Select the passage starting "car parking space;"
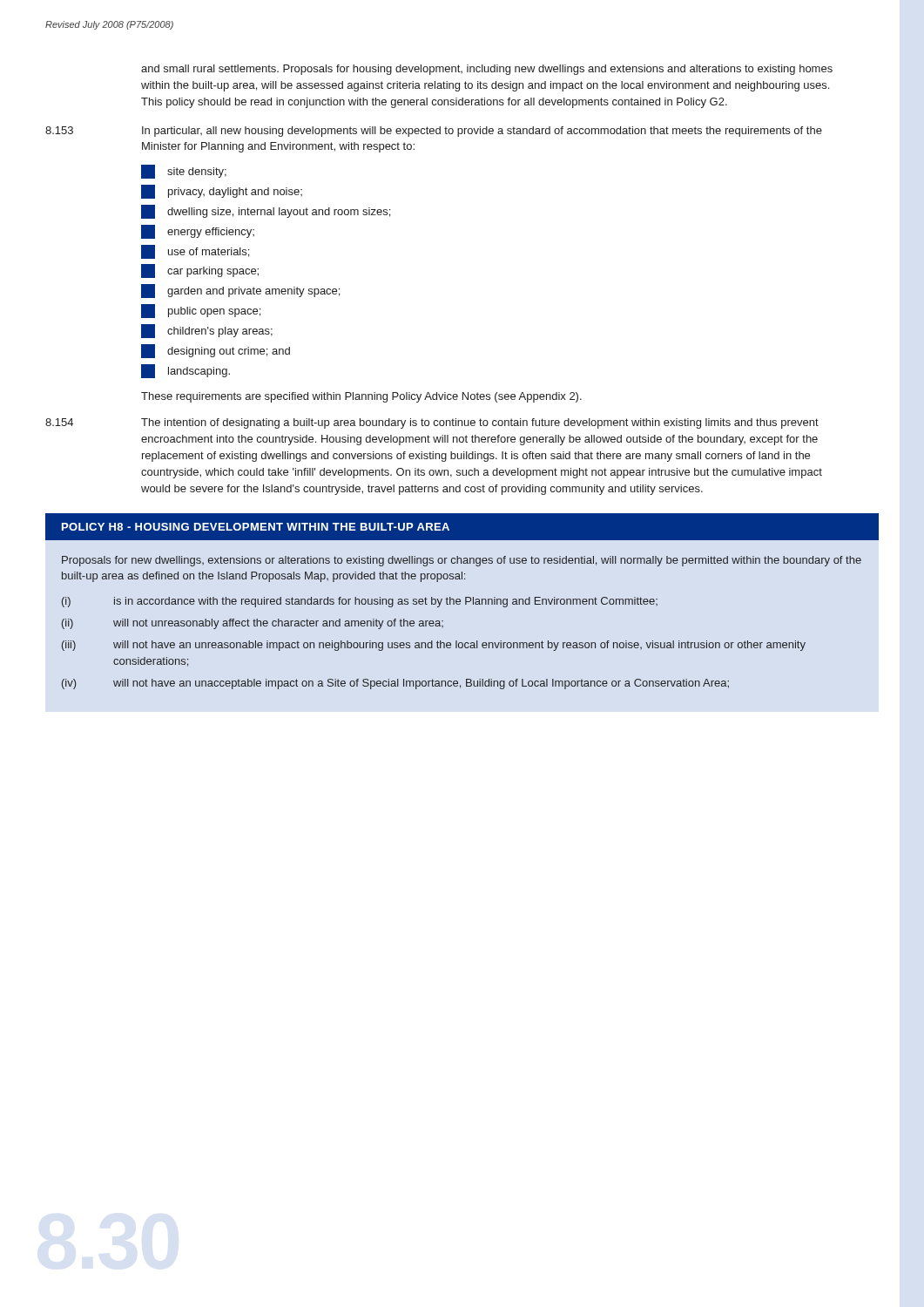Viewport: 924px width, 1307px height. (x=200, y=272)
